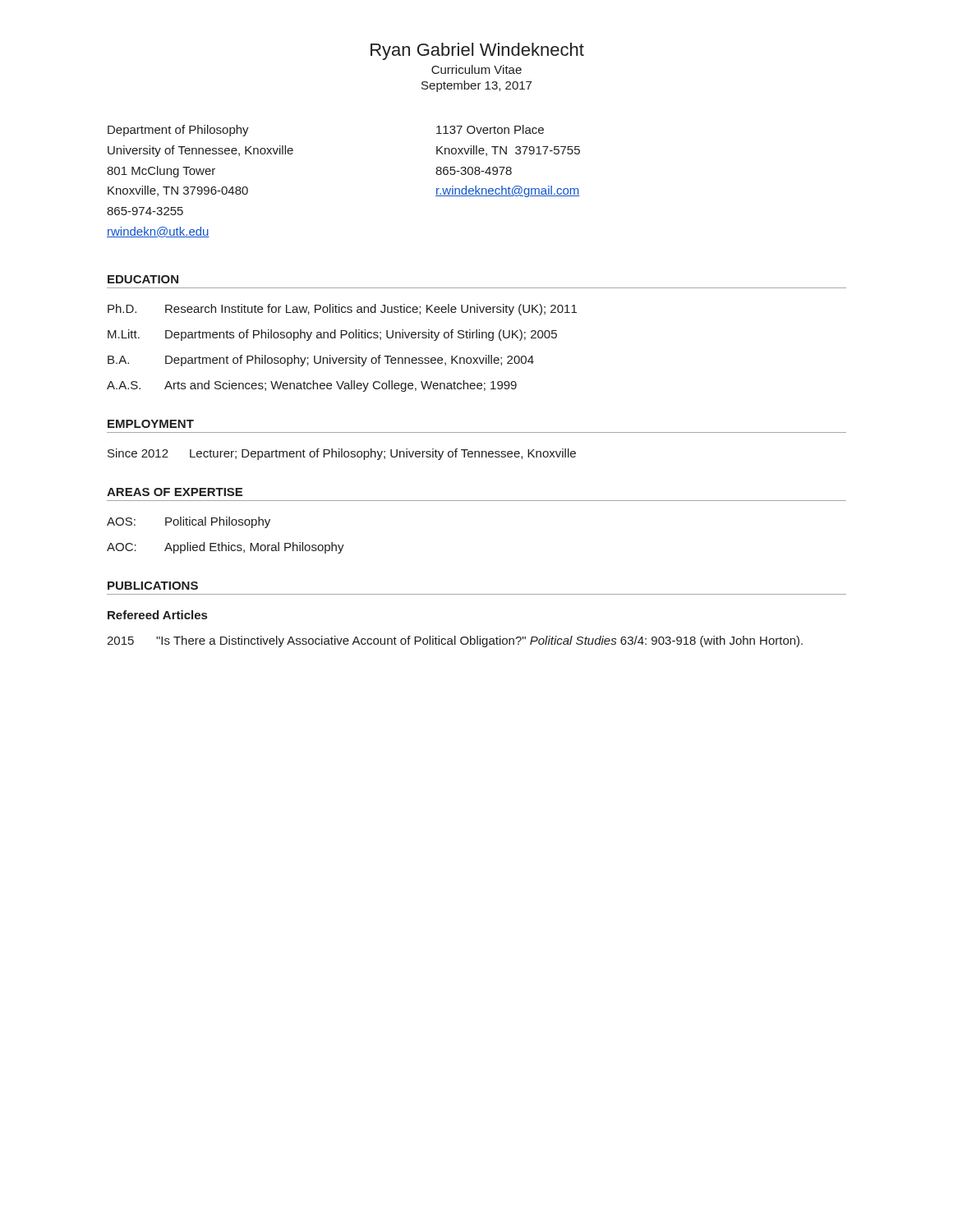Point to "Refereed Articles"
Viewport: 953px width, 1232px height.
157,614
